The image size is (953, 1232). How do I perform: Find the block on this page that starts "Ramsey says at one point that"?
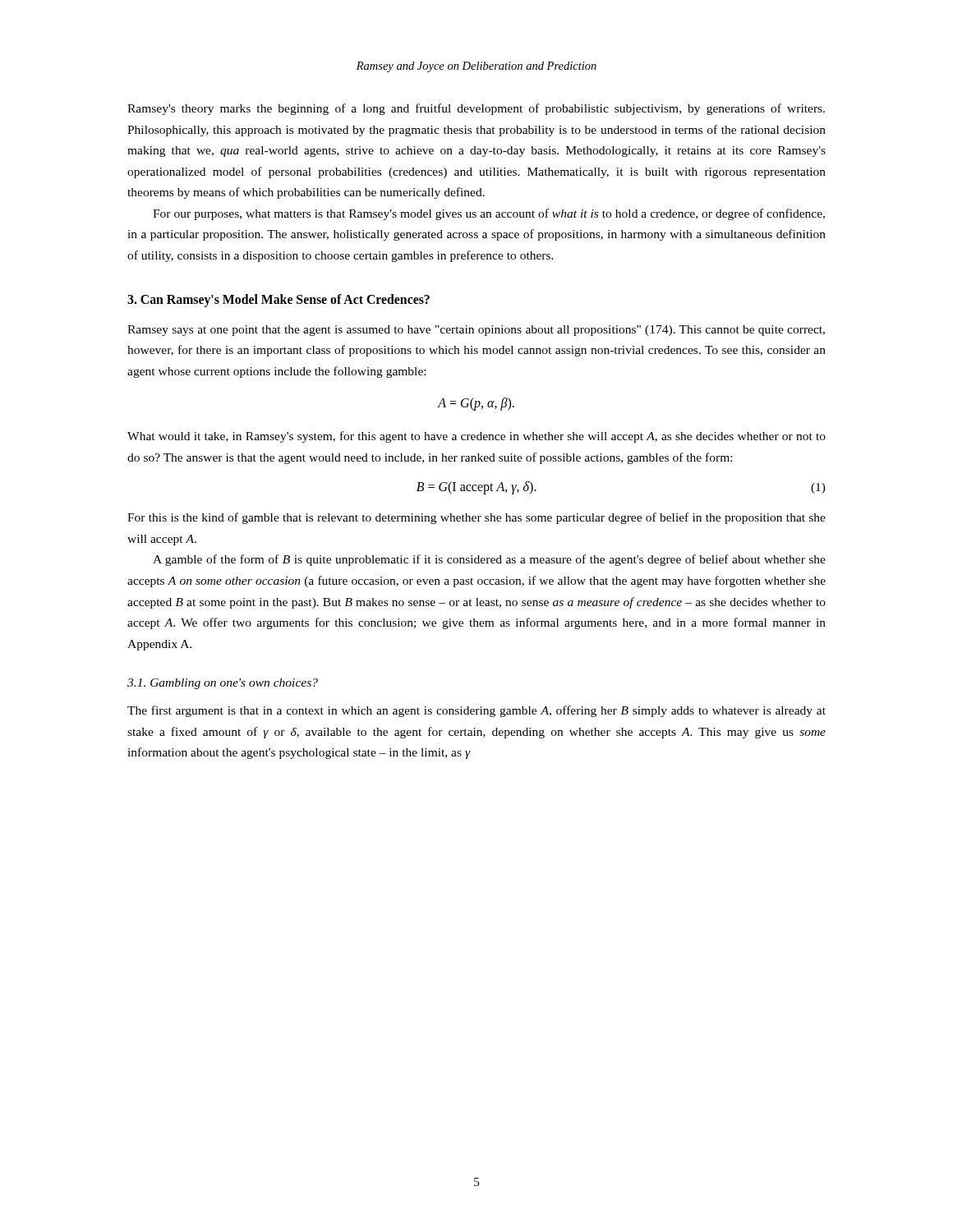[476, 350]
